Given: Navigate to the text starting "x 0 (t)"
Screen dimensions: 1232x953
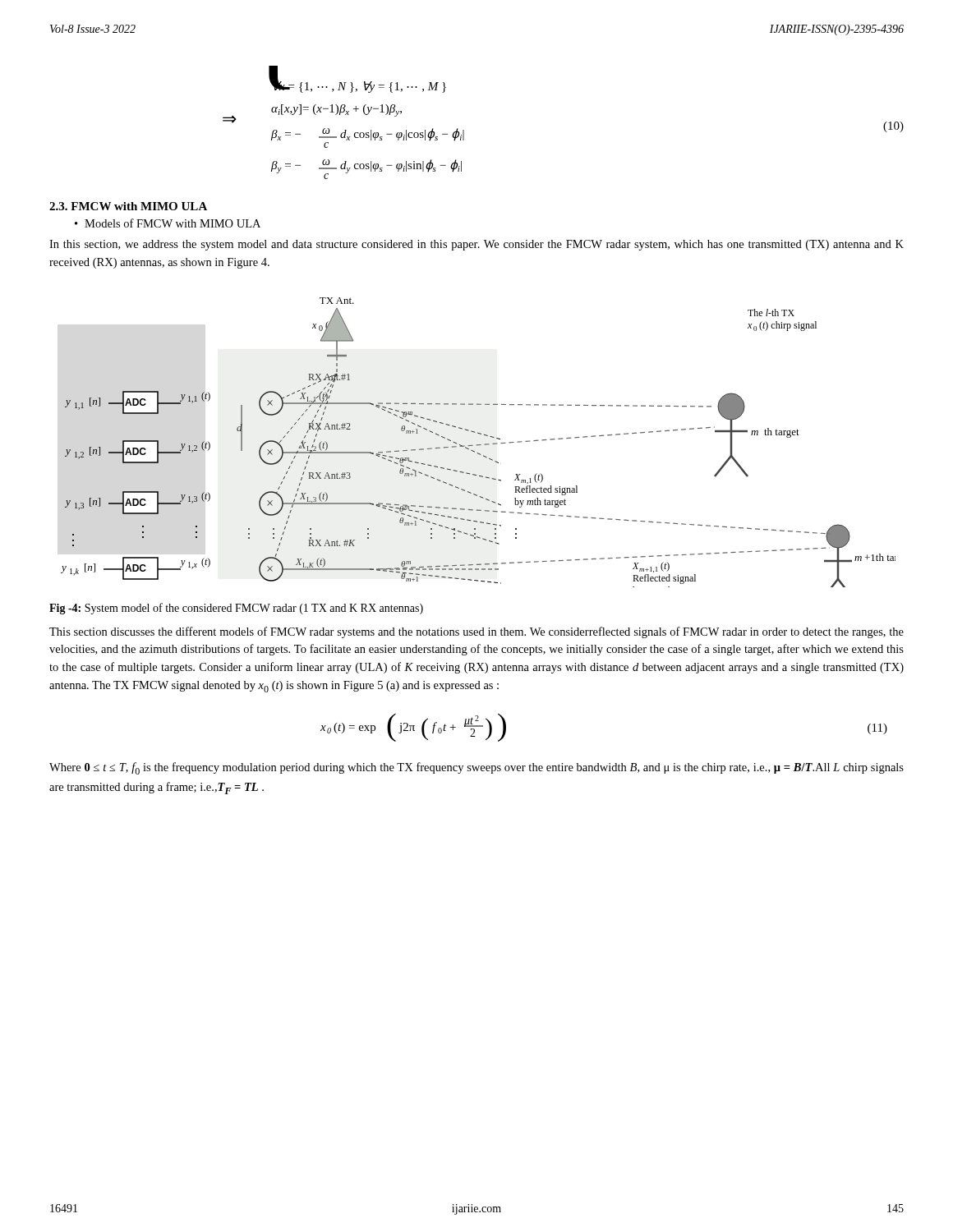Looking at the screenshot, I should pos(424,727).
